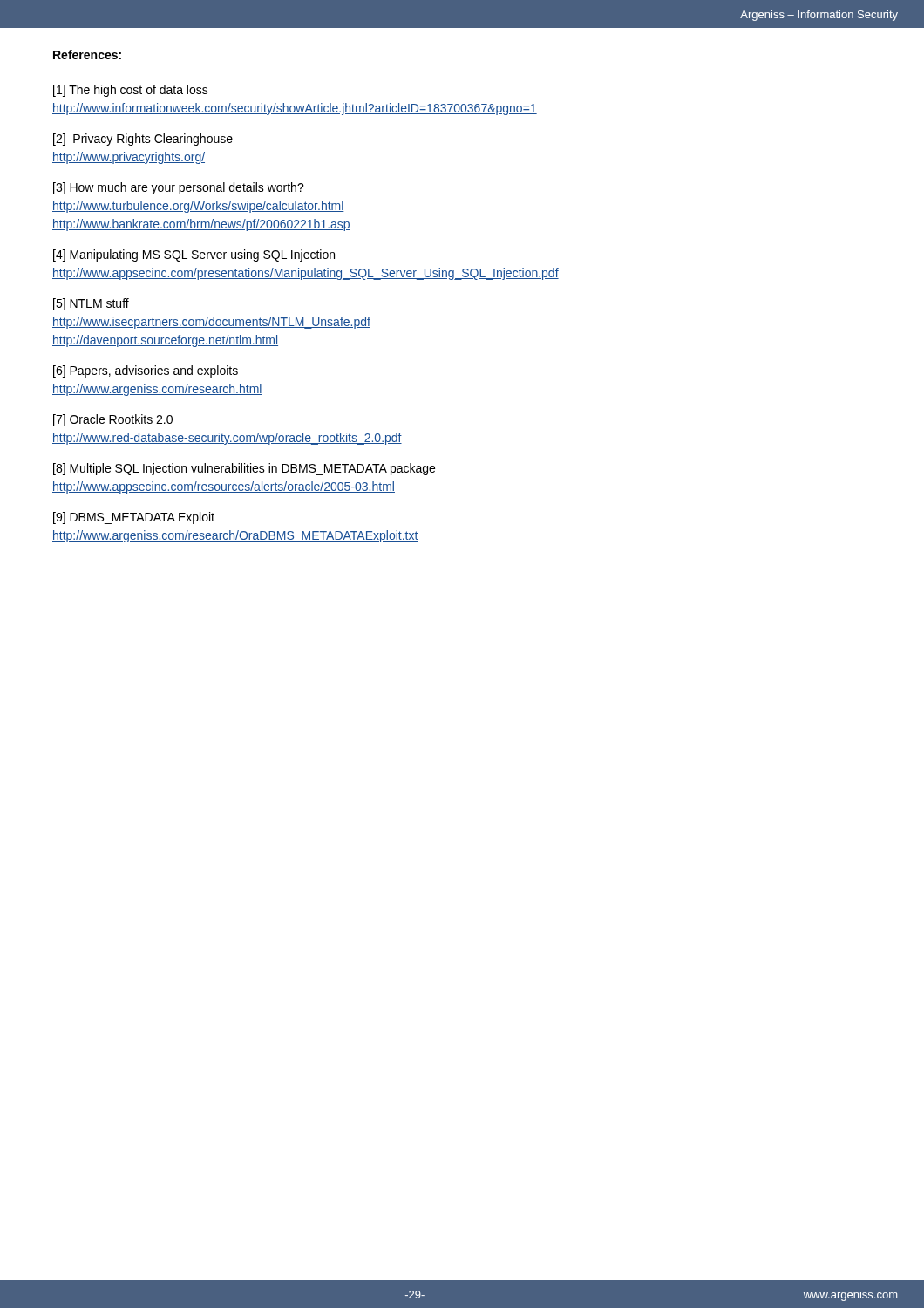Find the list item with the text "[5] NTLM stuff http://www.isecpartners.com/documents/NTLM_Unsafe.pdf"

coord(91,304)
